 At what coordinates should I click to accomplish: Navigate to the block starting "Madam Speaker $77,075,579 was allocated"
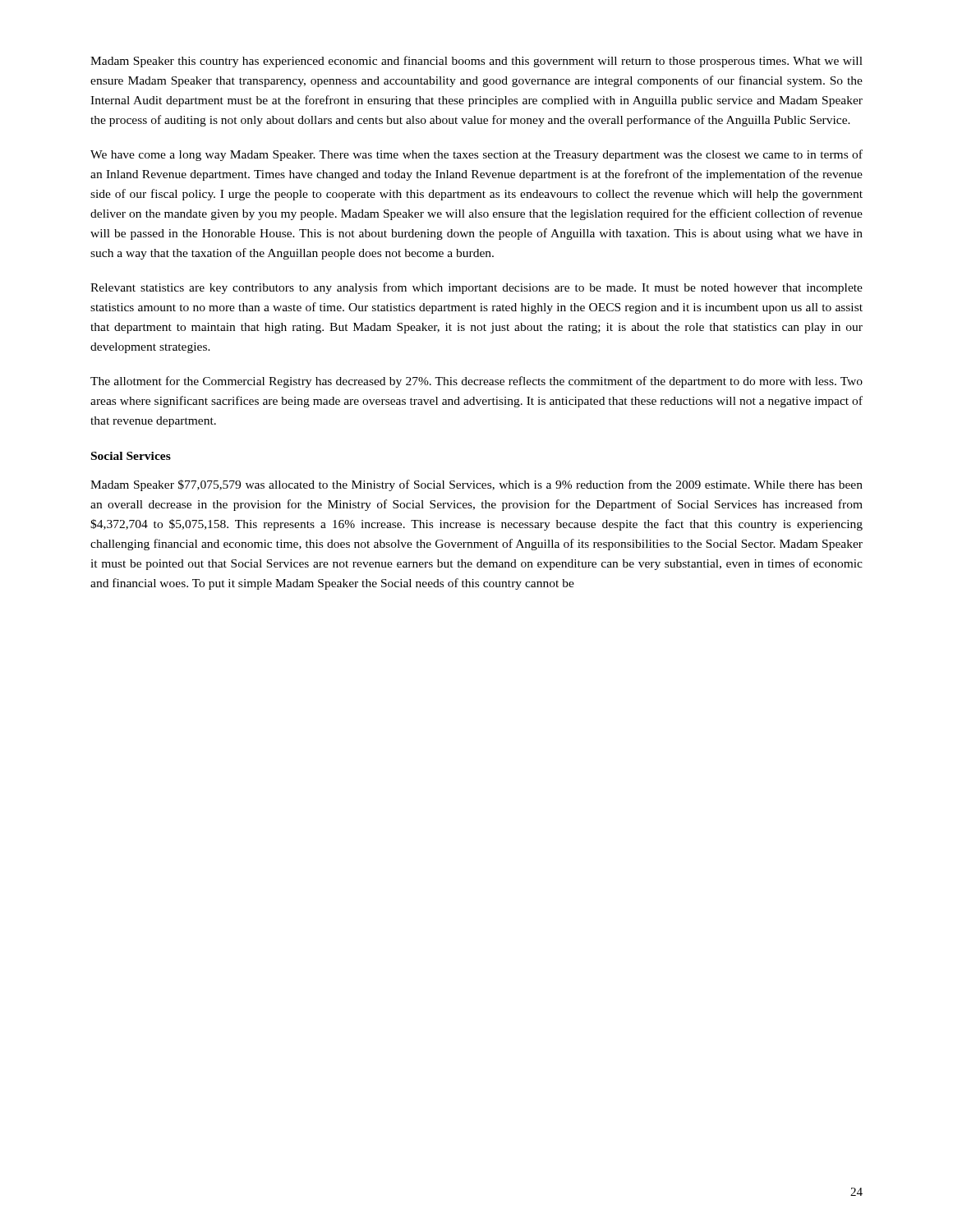click(x=476, y=534)
